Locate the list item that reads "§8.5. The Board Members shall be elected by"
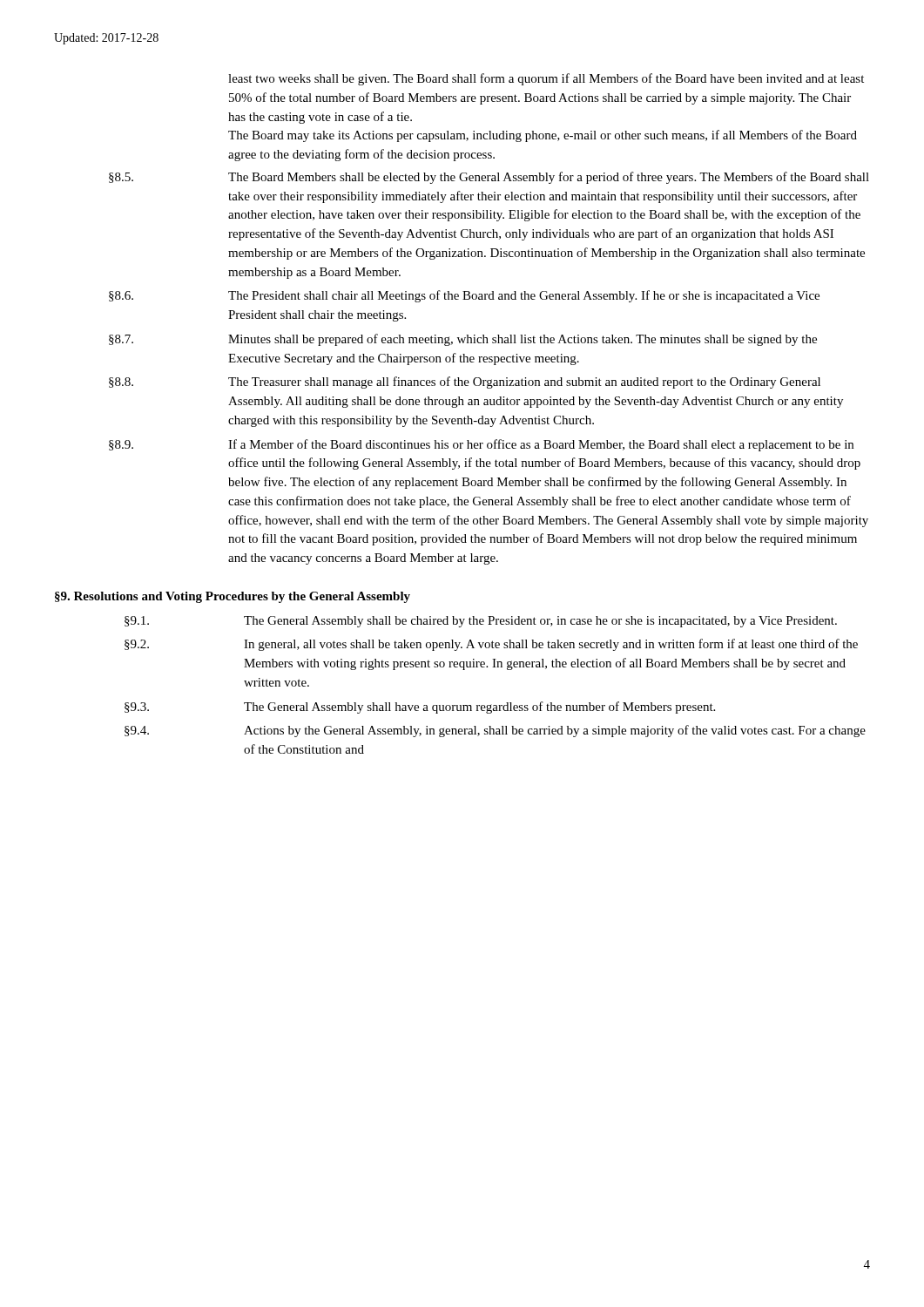 (462, 225)
